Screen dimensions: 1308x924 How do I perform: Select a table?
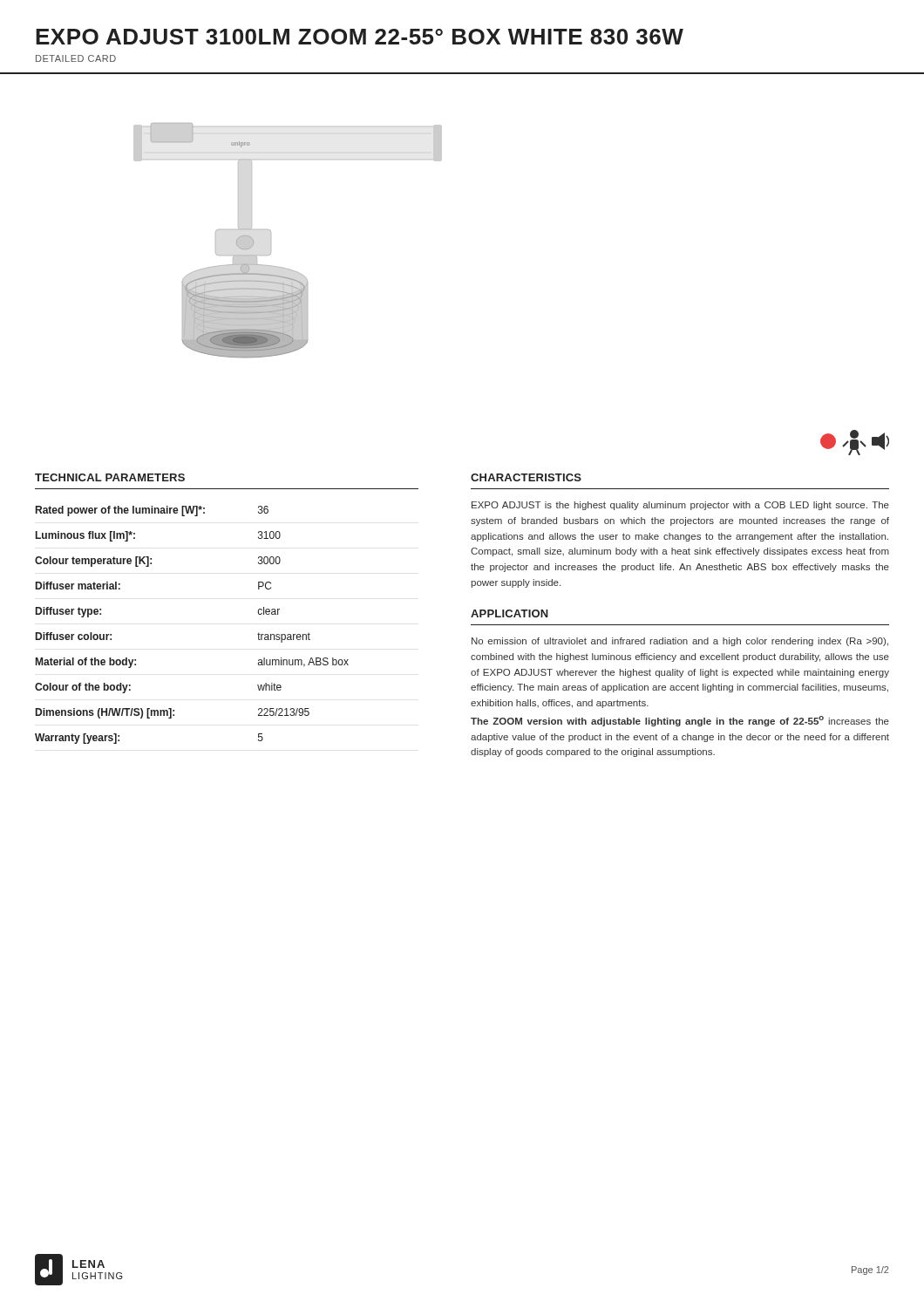pos(227,624)
